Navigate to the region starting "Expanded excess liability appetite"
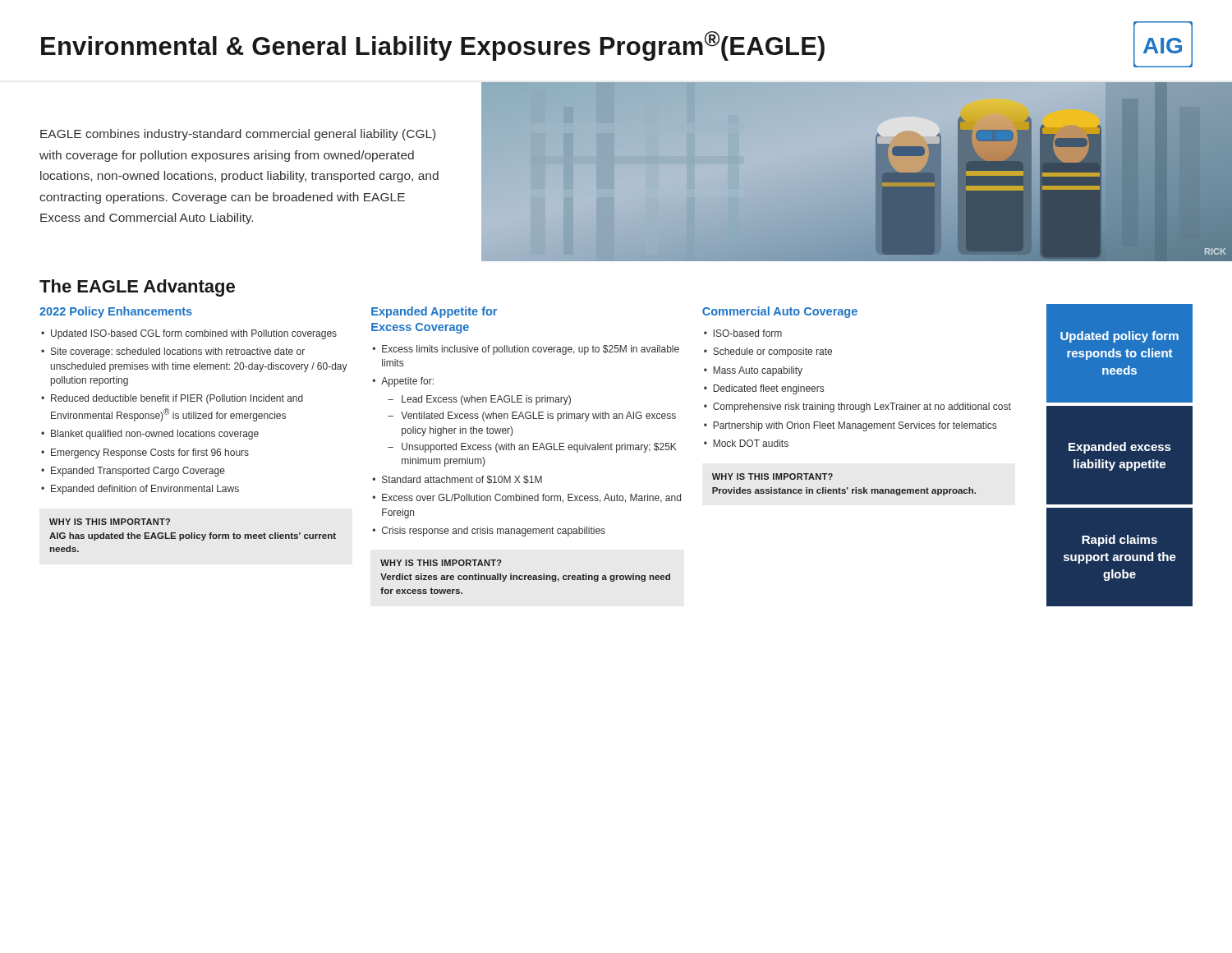Image resolution: width=1232 pixels, height=953 pixels. 1120,455
